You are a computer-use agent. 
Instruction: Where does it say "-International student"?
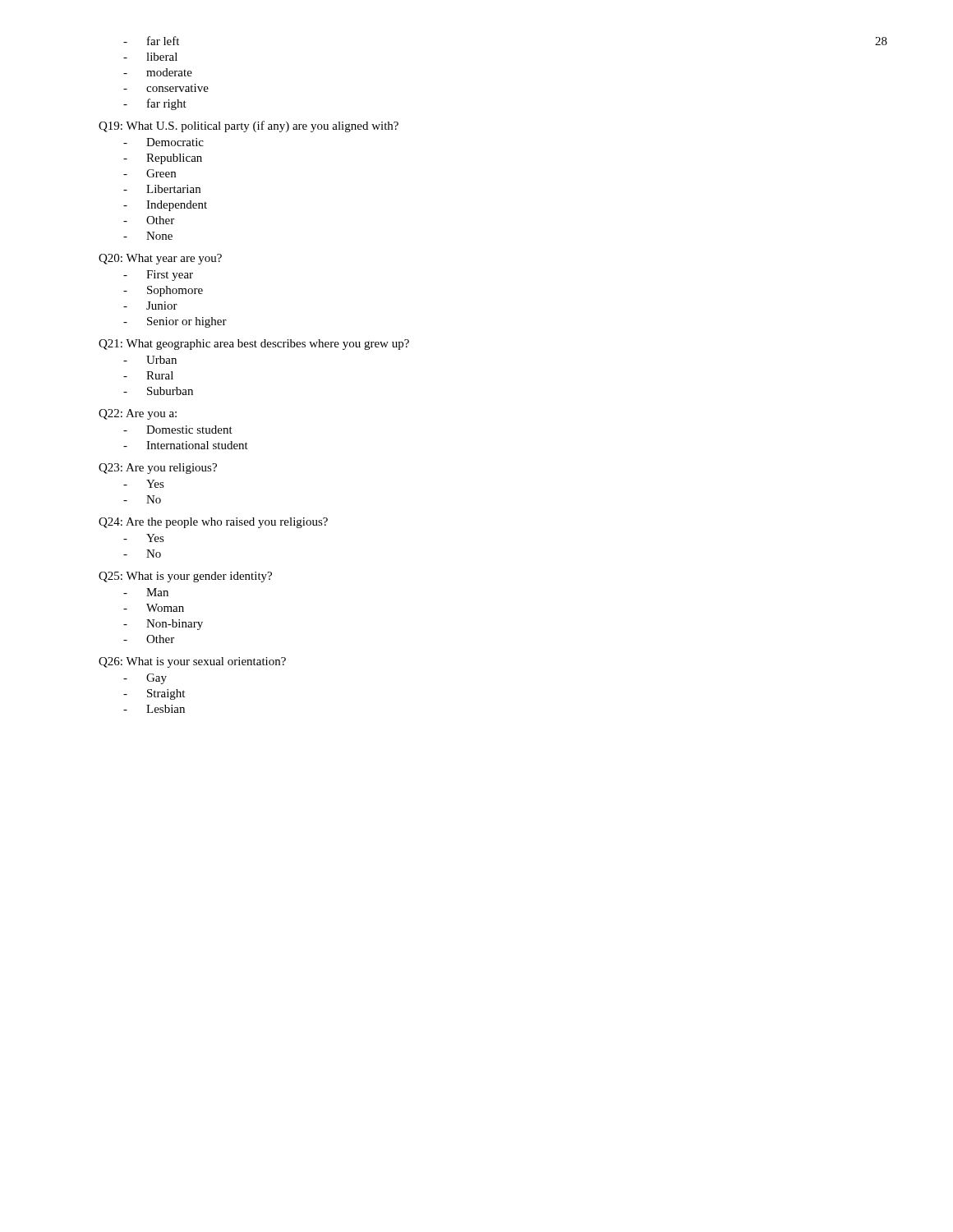point(186,446)
